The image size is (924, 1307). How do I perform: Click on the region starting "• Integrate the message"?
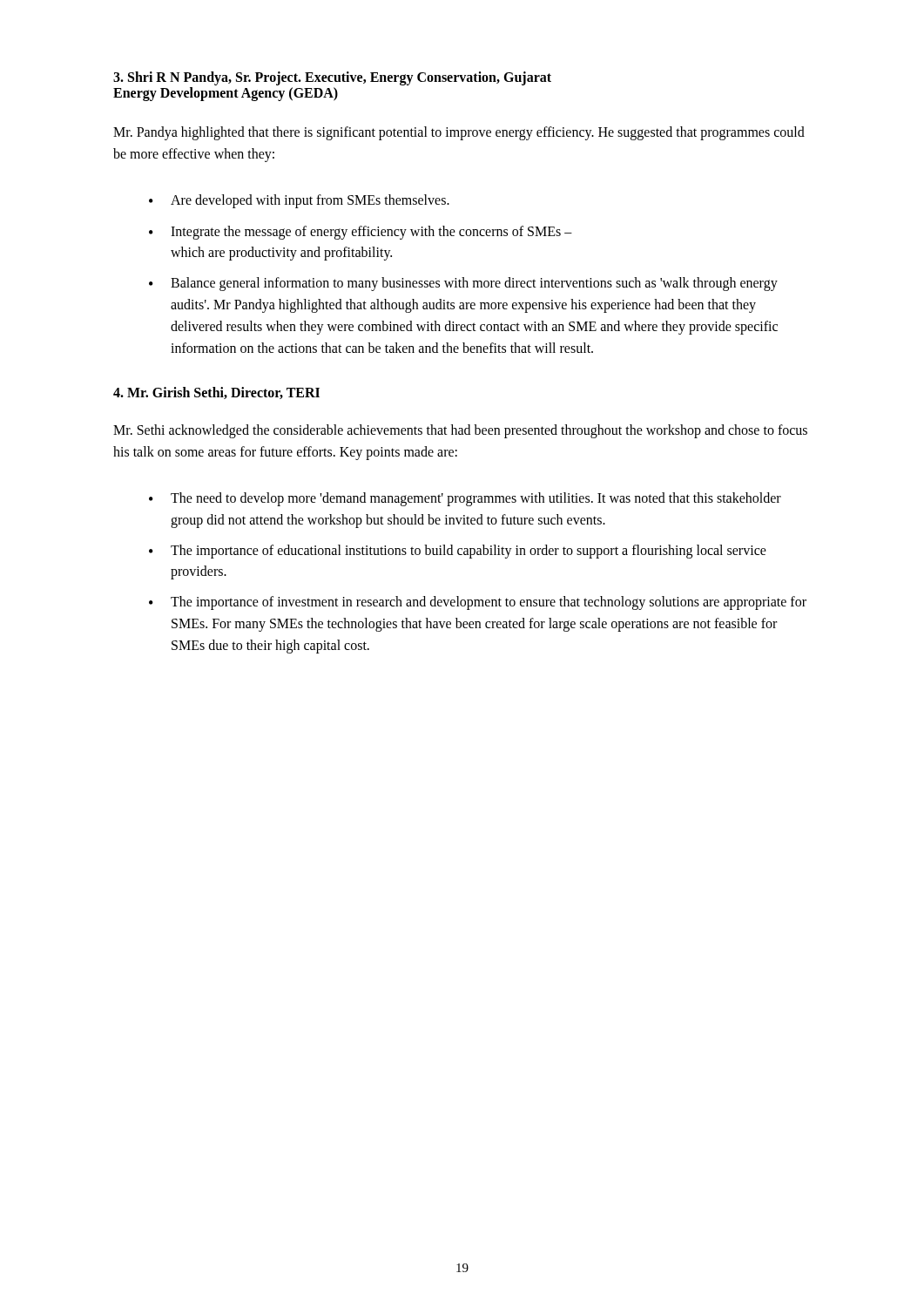click(360, 243)
